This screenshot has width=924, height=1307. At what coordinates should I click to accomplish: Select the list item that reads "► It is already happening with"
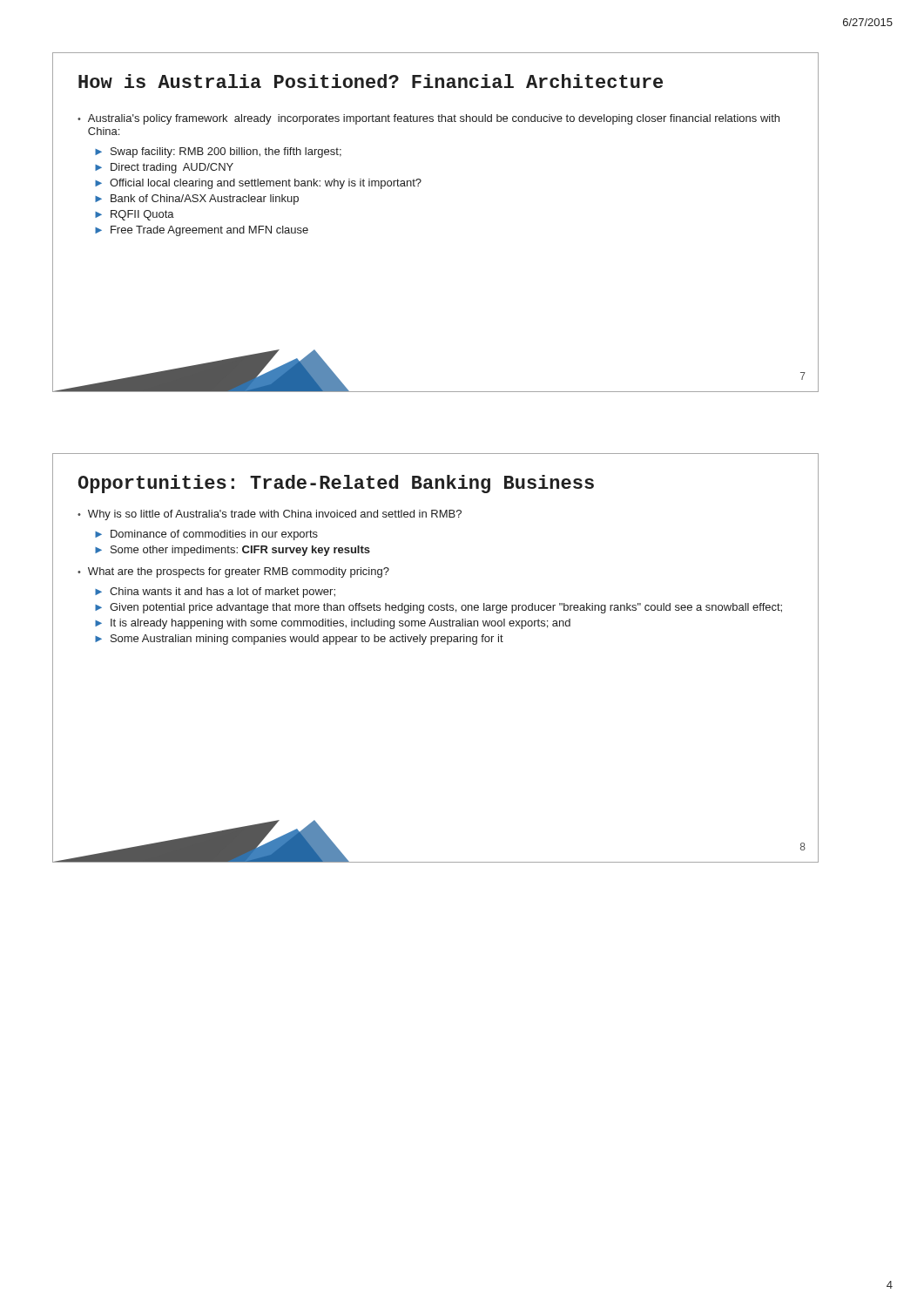[x=332, y=623]
